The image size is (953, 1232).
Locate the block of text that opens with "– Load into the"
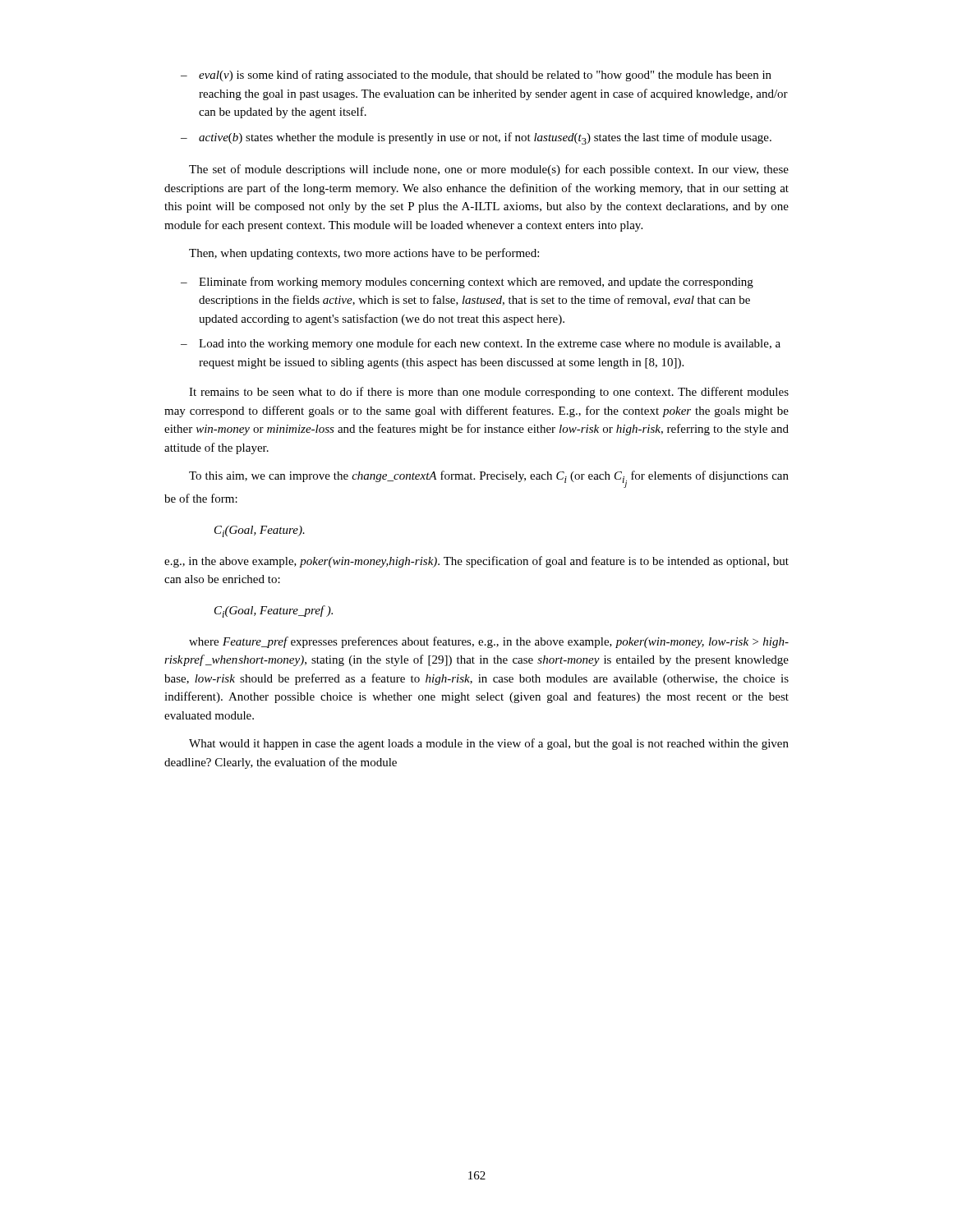[485, 353]
